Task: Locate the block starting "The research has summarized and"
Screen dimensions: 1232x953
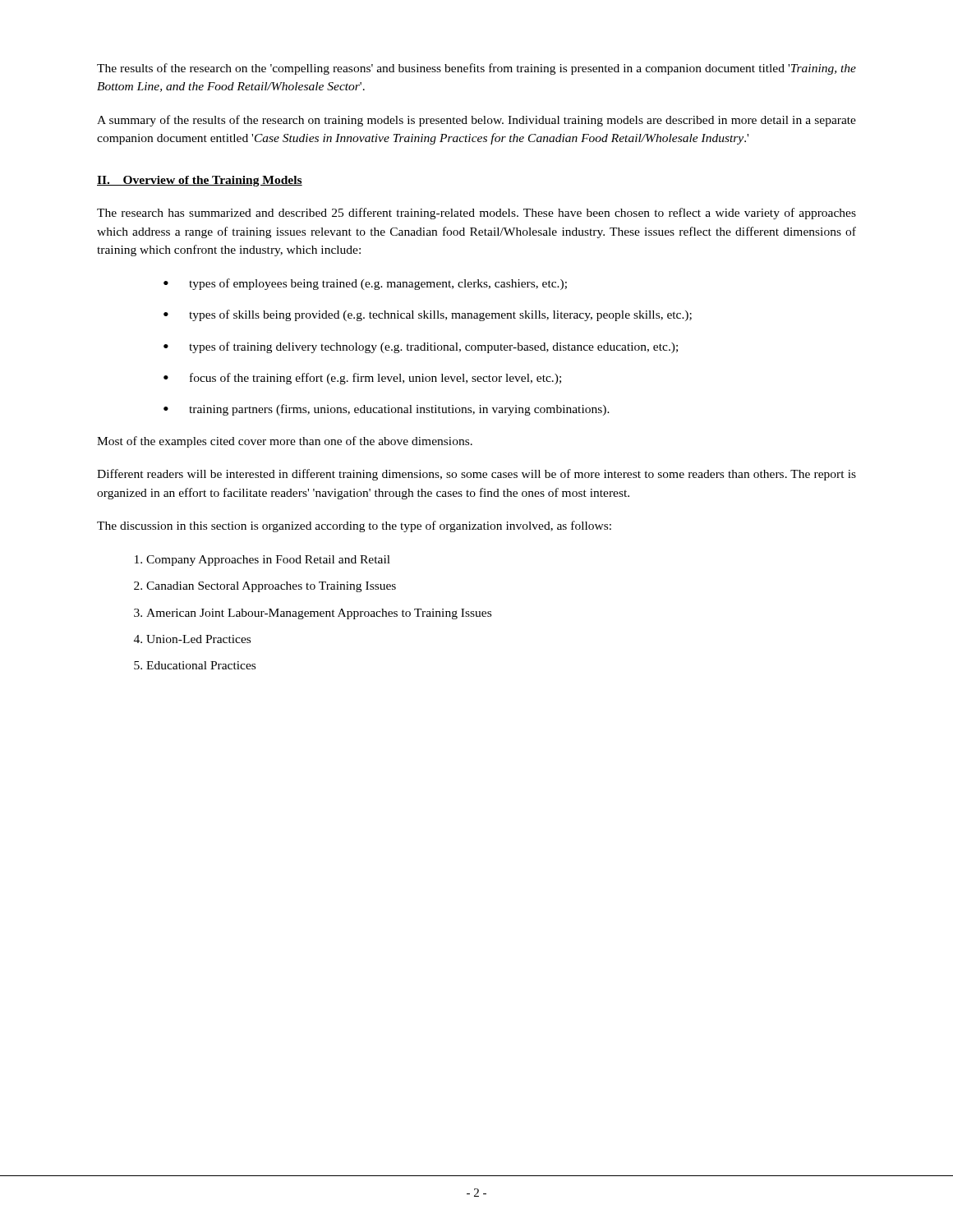Action: [x=476, y=231]
